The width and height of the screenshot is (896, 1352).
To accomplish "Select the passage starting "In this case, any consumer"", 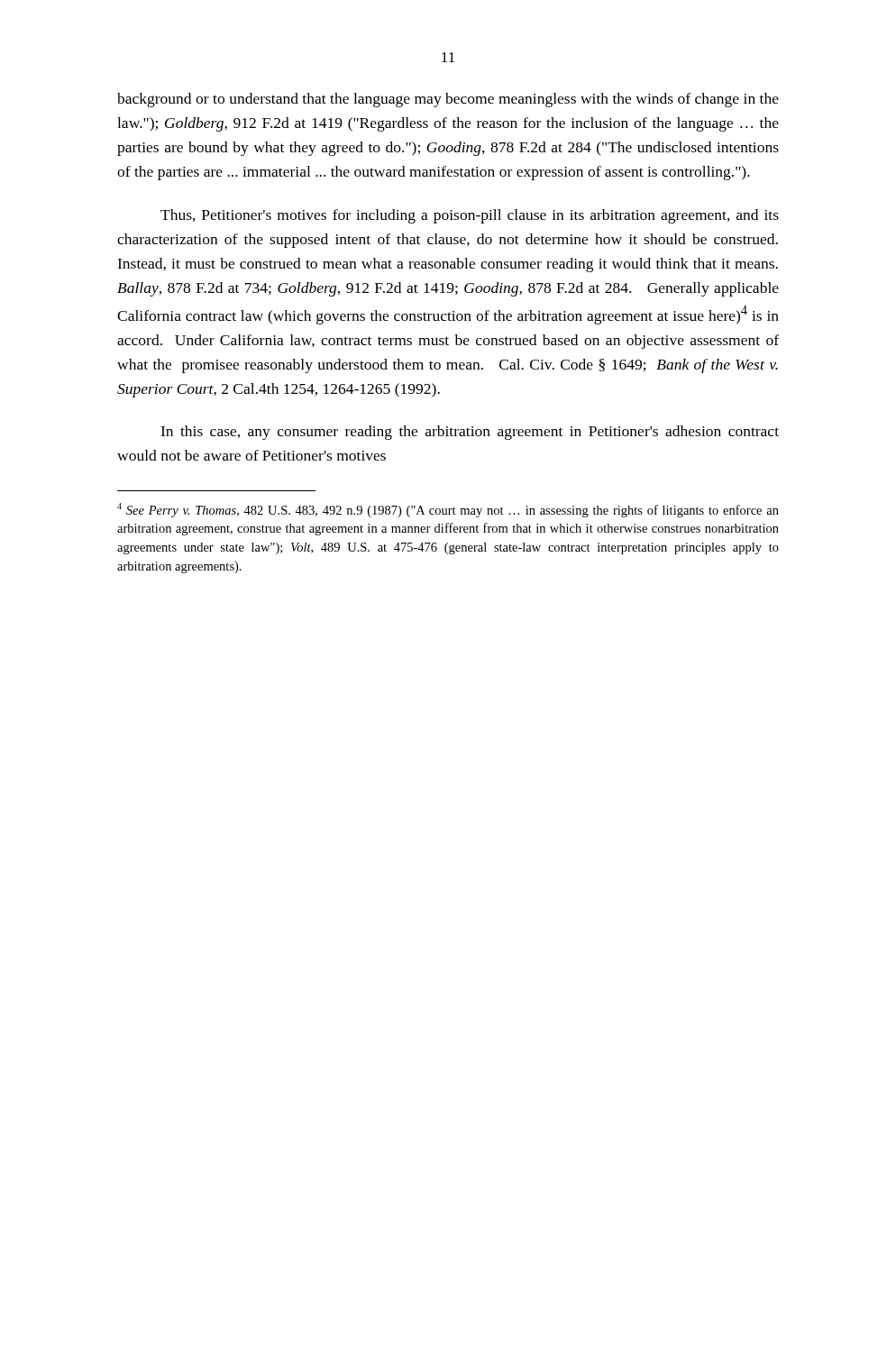I will [x=448, y=443].
